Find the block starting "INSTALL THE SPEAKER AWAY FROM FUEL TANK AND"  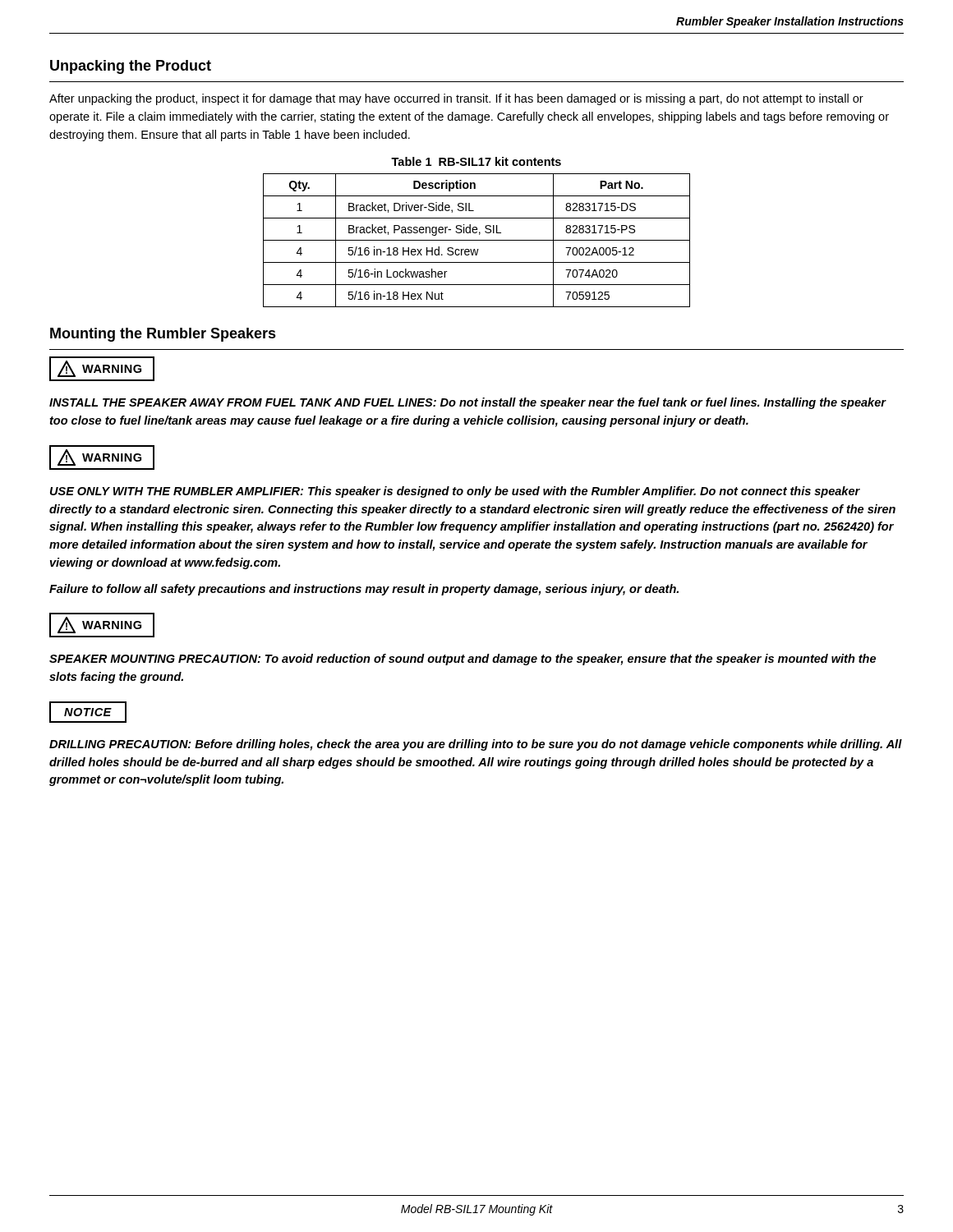pyautogui.click(x=467, y=412)
